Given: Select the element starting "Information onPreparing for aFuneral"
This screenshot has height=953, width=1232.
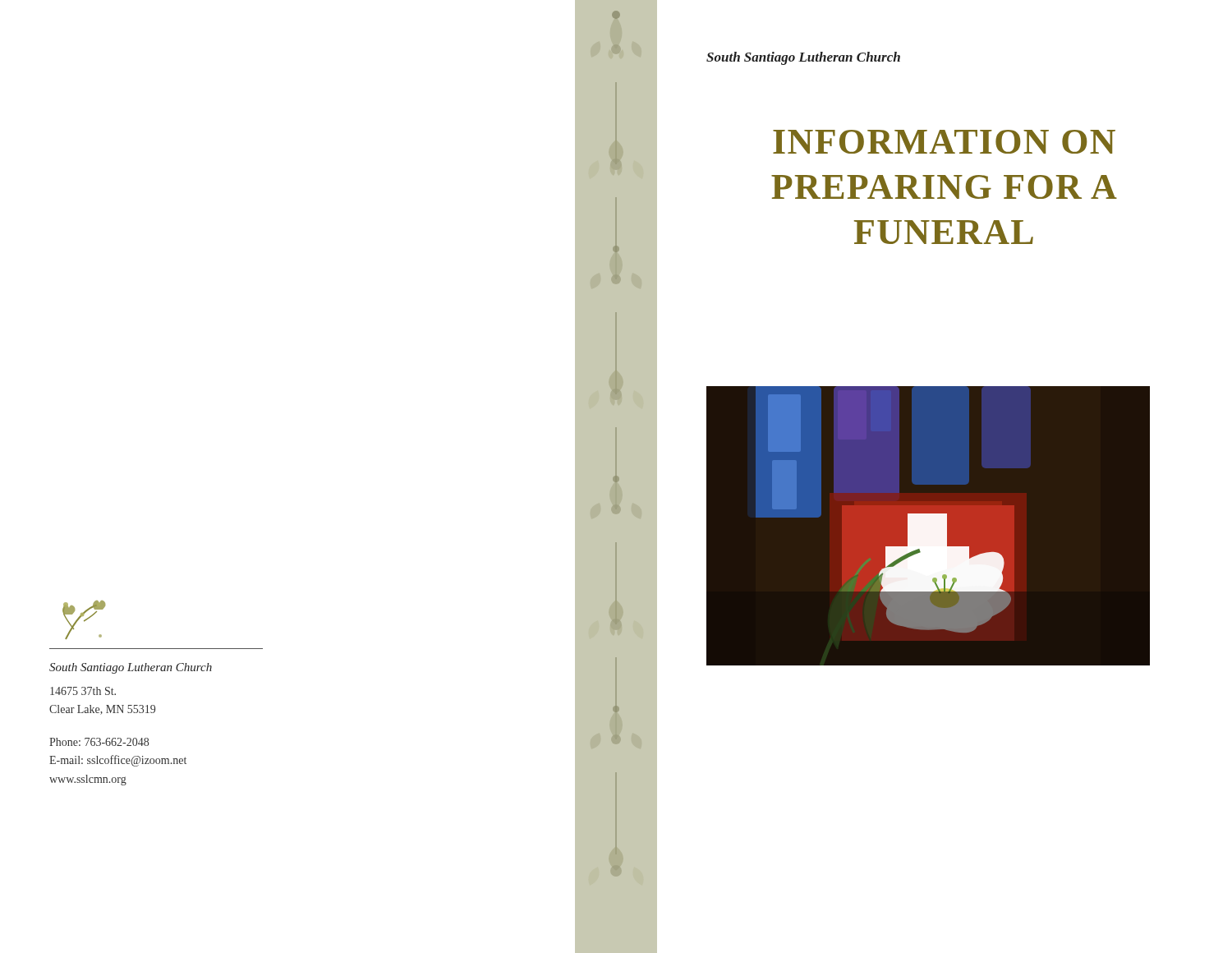Looking at the screenshot, I should (945, 187).
